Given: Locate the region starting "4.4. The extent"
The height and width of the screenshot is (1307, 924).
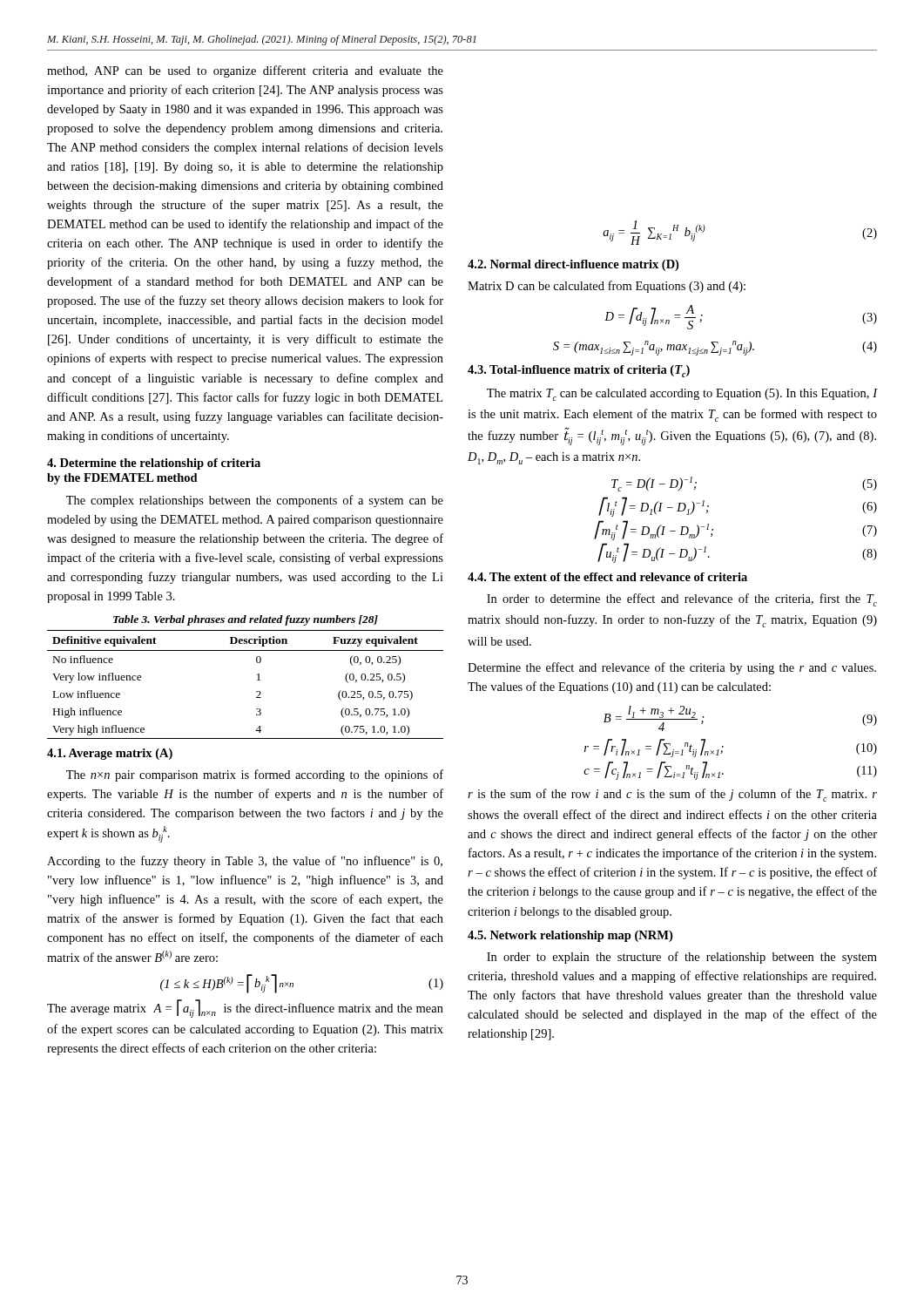Looking at the screenshot, I should tap(607, 577).
